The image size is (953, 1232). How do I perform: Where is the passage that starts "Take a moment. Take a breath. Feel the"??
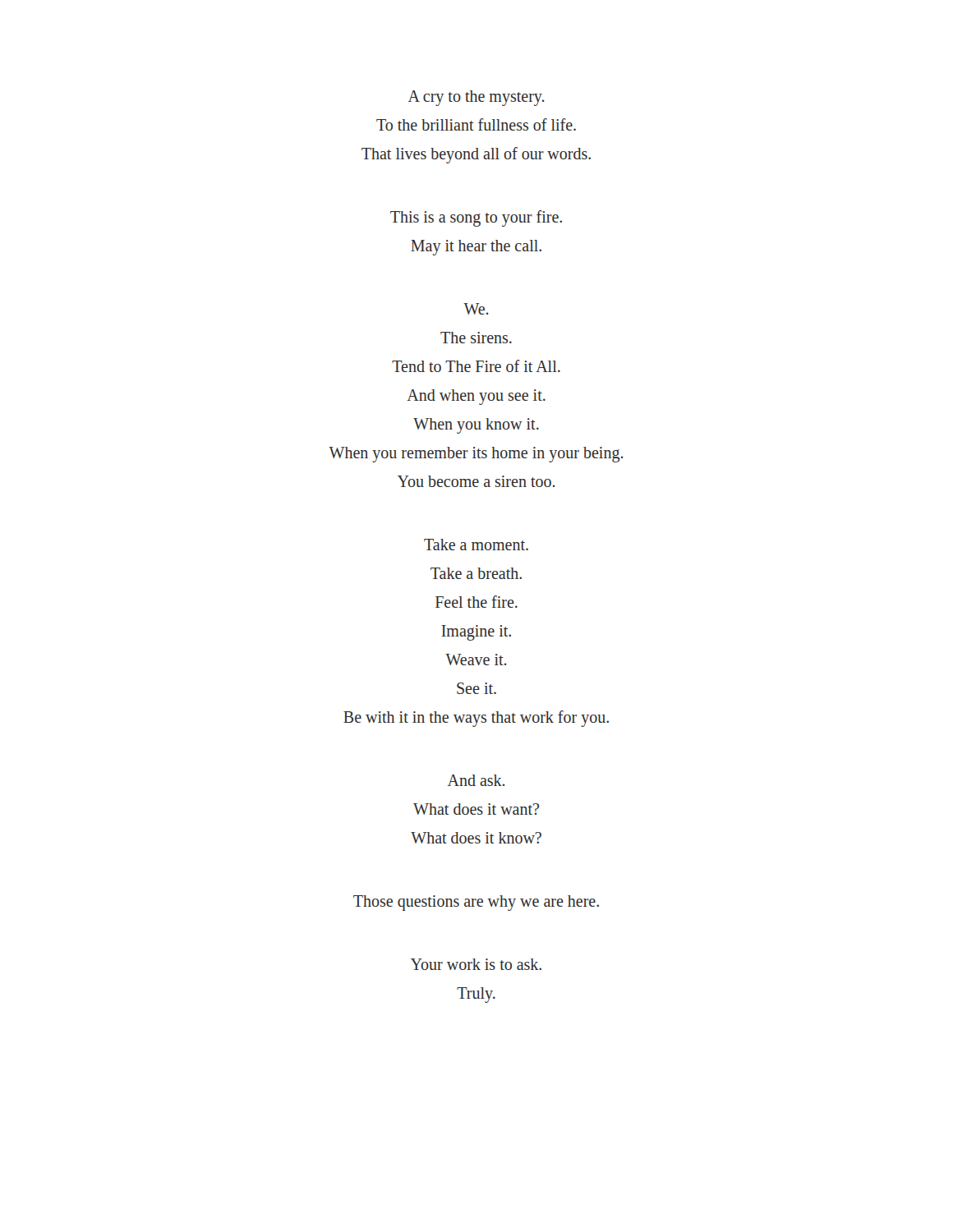476,631
